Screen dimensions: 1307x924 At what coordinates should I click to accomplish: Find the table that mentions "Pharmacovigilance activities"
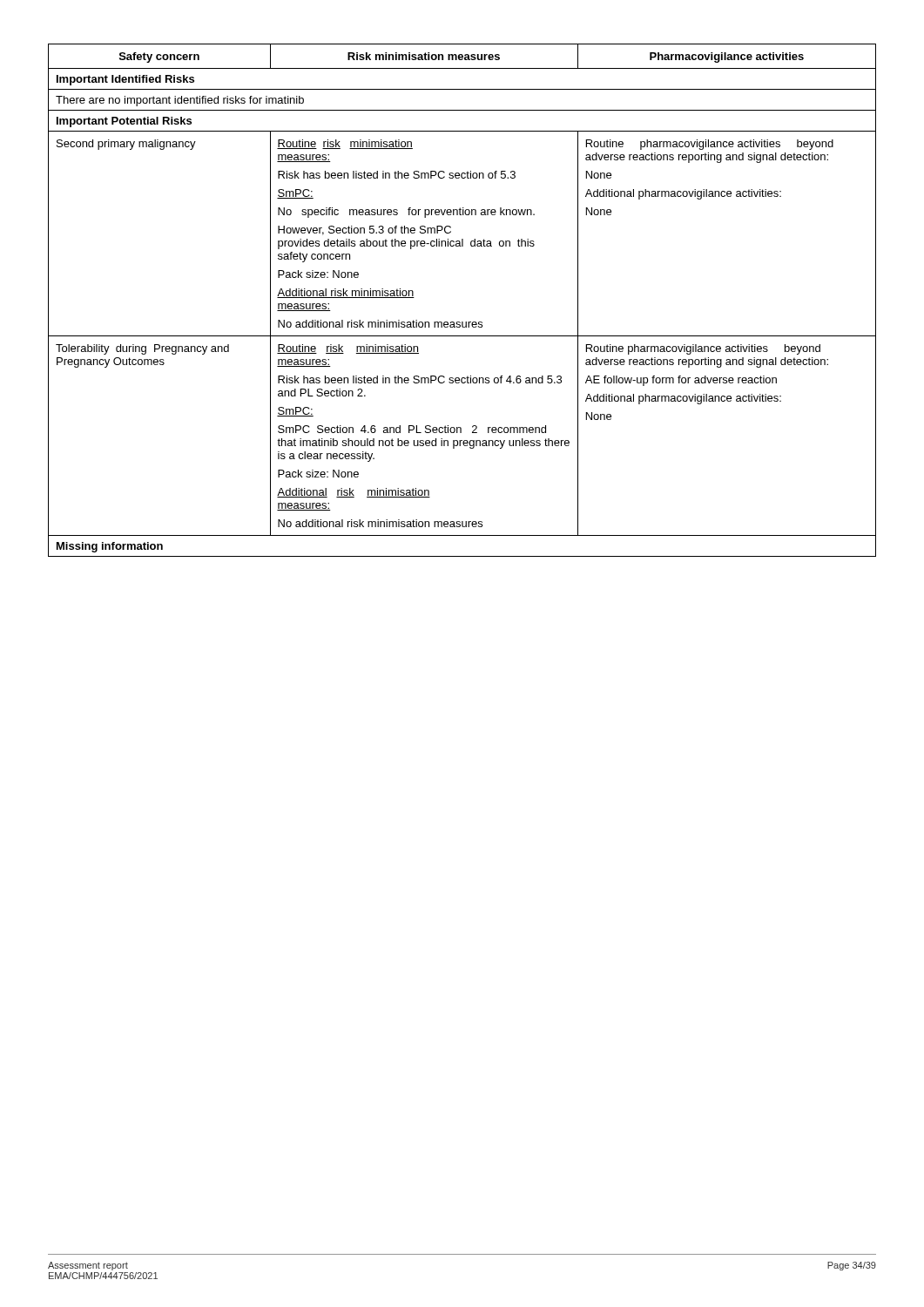coord(462,300)
